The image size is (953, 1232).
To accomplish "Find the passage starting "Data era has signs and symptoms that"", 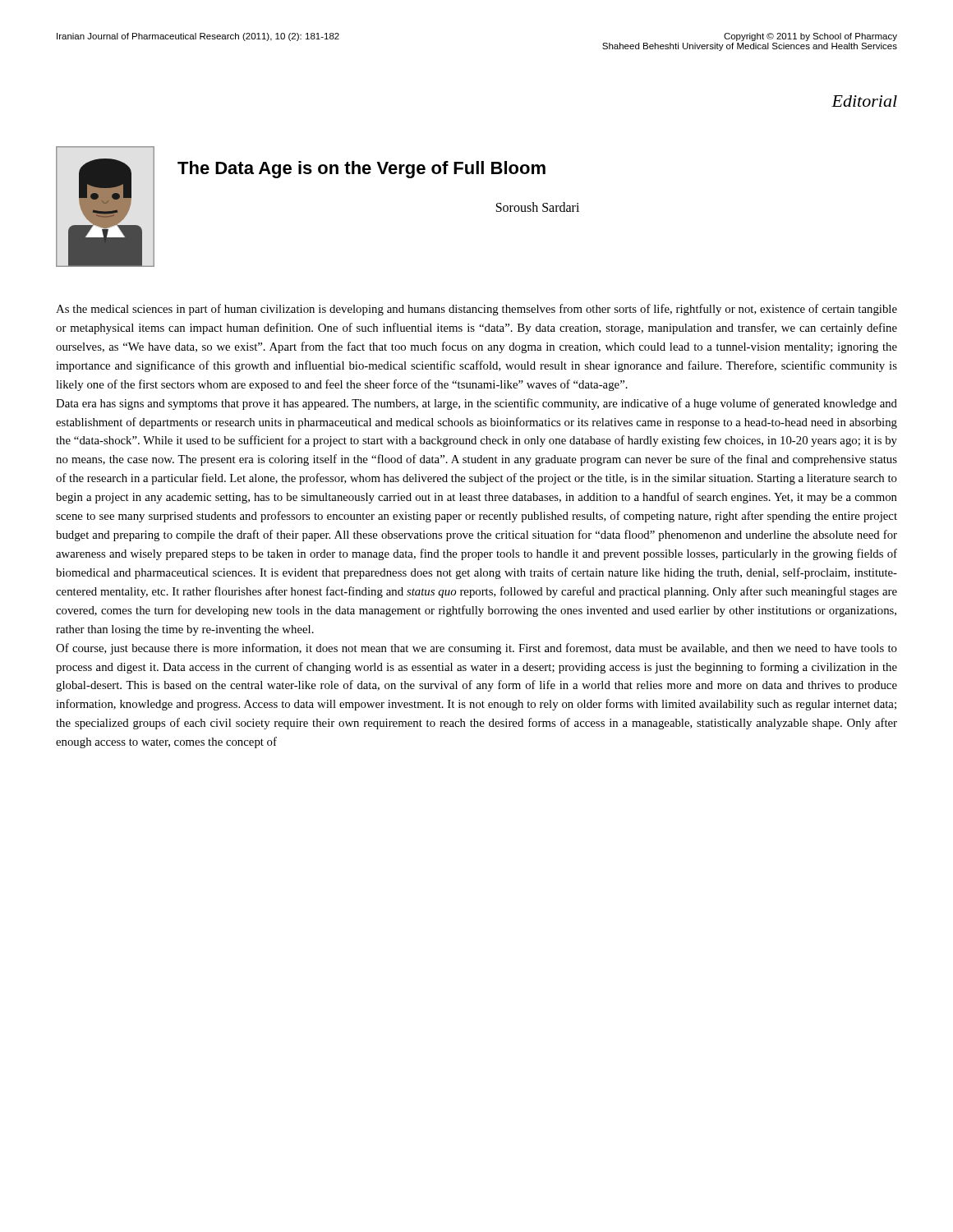I will (x=476, y=516).
